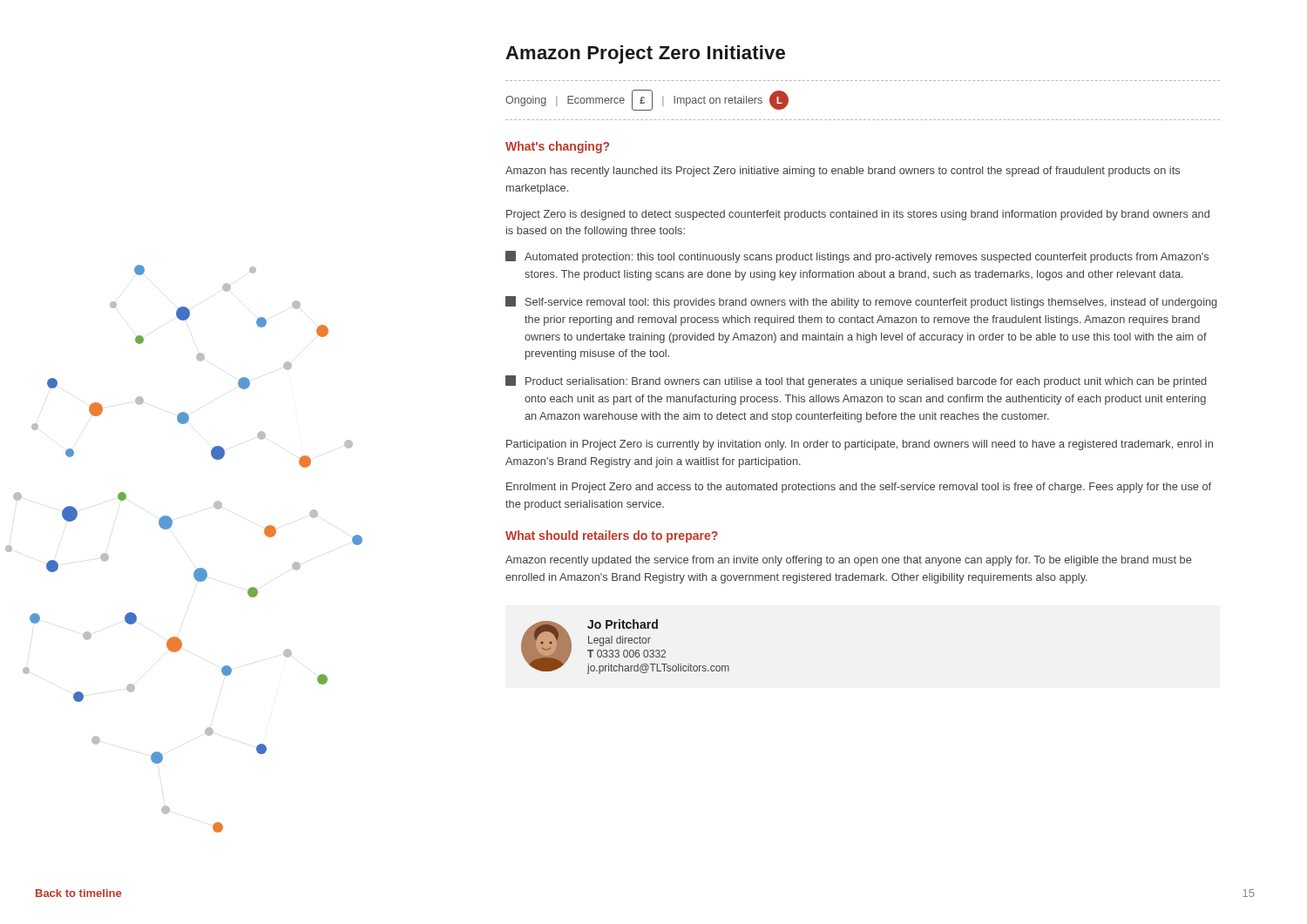Point to the block beginning "Self-service removal tool: this provides brand owners"
The height and width of the screenshot is (924, 1307).
(863, 328)
